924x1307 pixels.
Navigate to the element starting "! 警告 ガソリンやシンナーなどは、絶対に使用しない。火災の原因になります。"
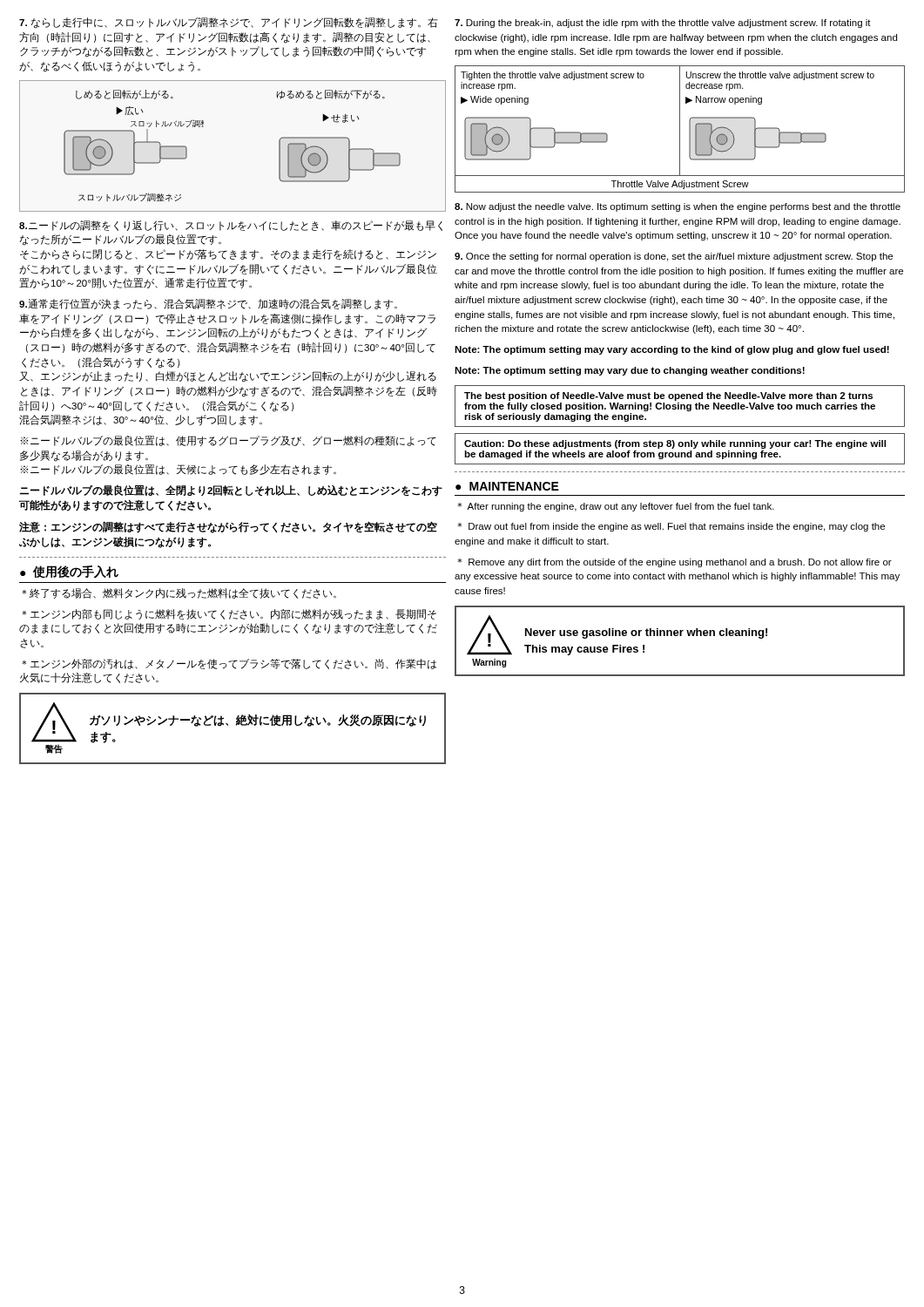(x=233, y=729)
